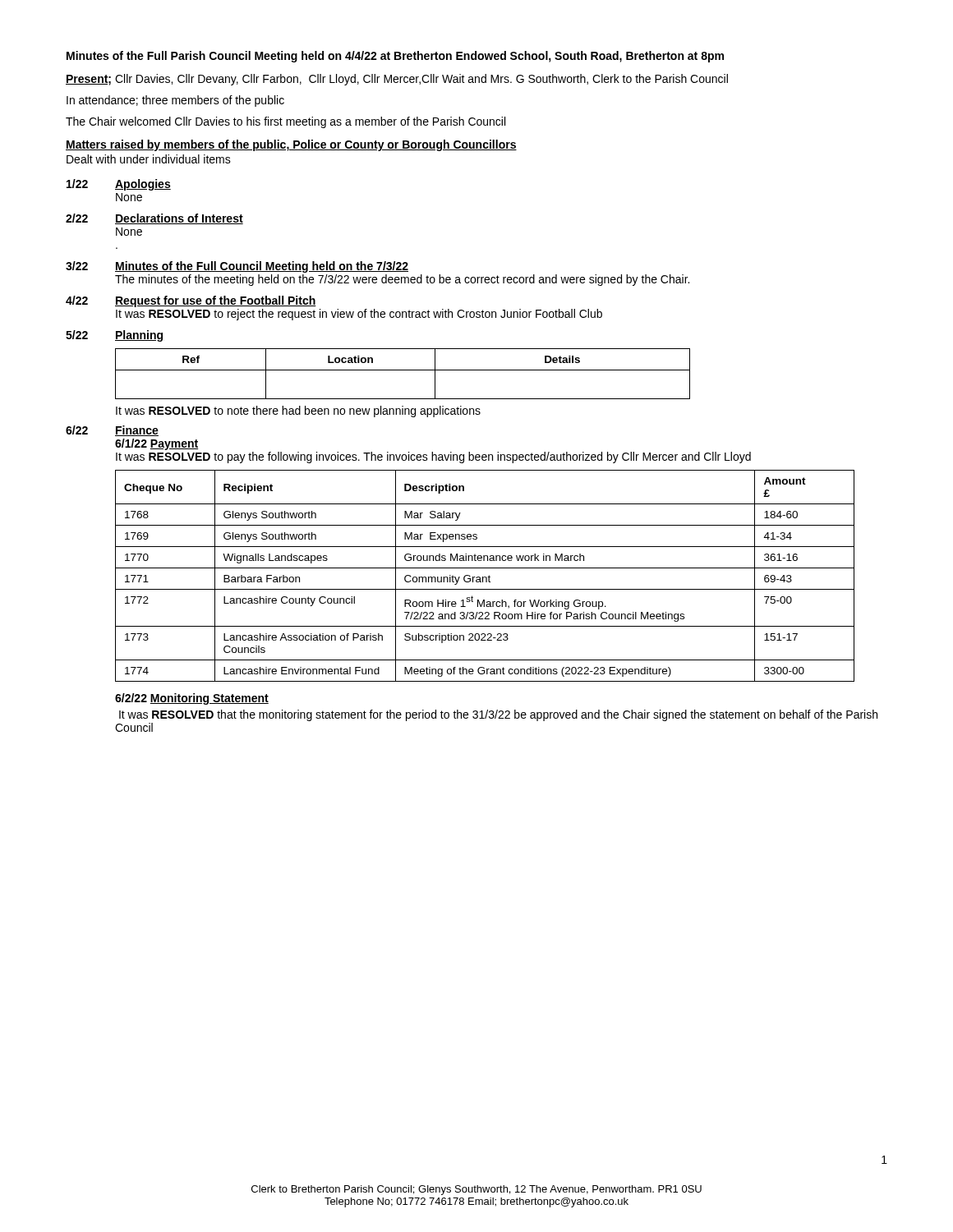Point to the region starting "4/22 Request for use of the Football"
Image resolution: width=953 pixels, height=1232 pixels.
pyautogui.click(x=476, y=307)
